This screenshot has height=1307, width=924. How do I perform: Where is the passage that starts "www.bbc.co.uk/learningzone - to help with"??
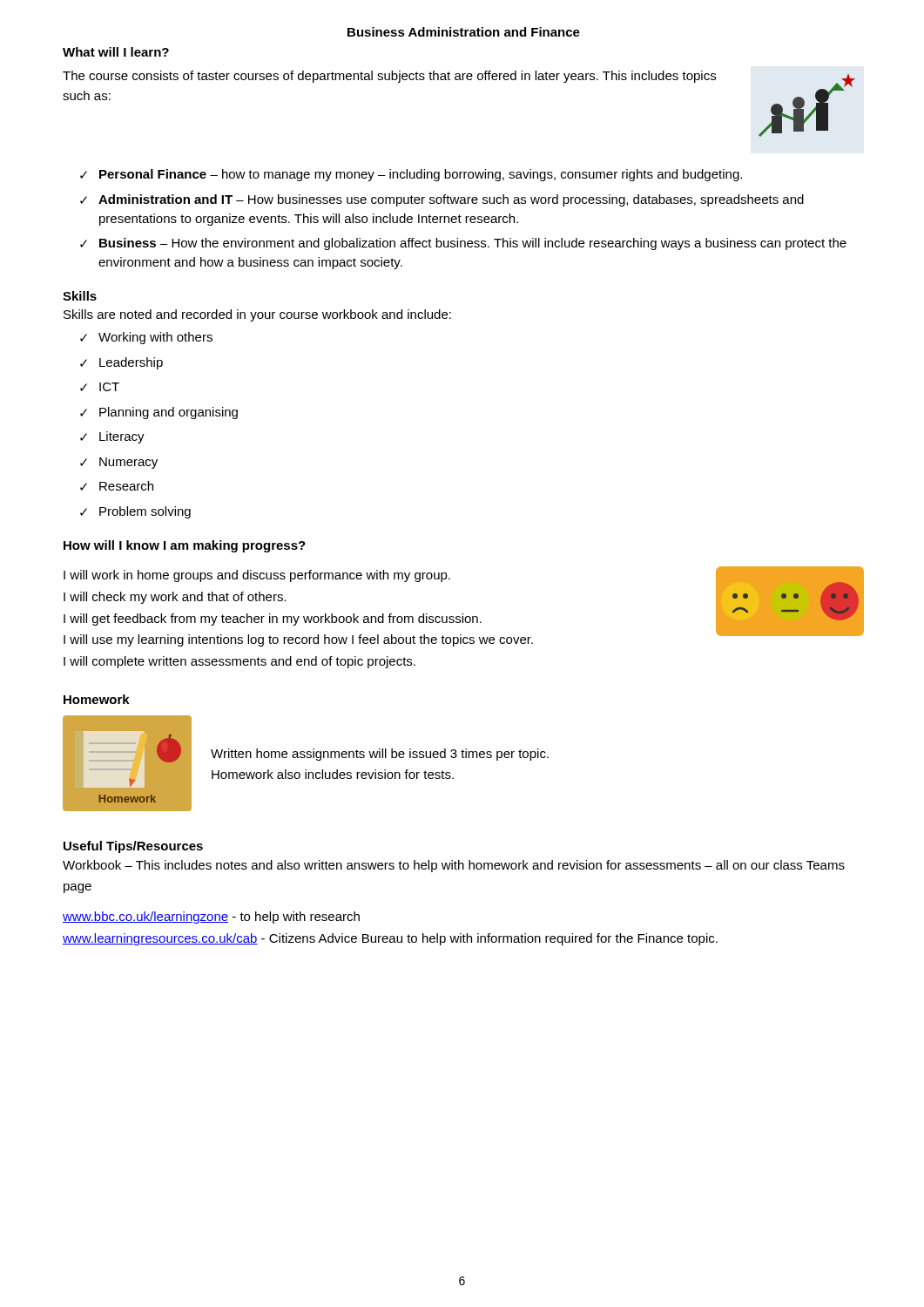pos(391,927)
